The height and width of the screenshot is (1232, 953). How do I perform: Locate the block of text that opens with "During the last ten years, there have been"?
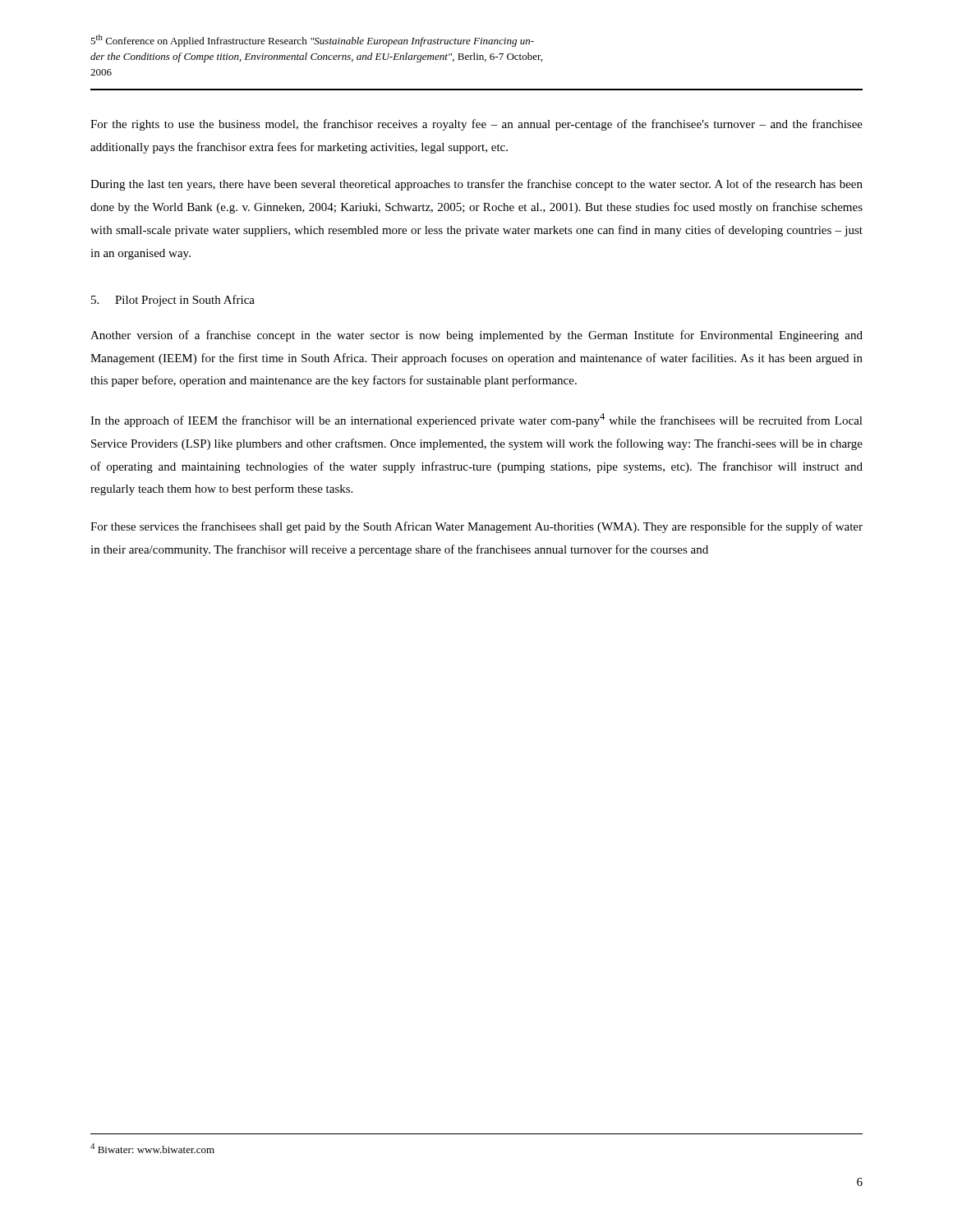(476, 218)
